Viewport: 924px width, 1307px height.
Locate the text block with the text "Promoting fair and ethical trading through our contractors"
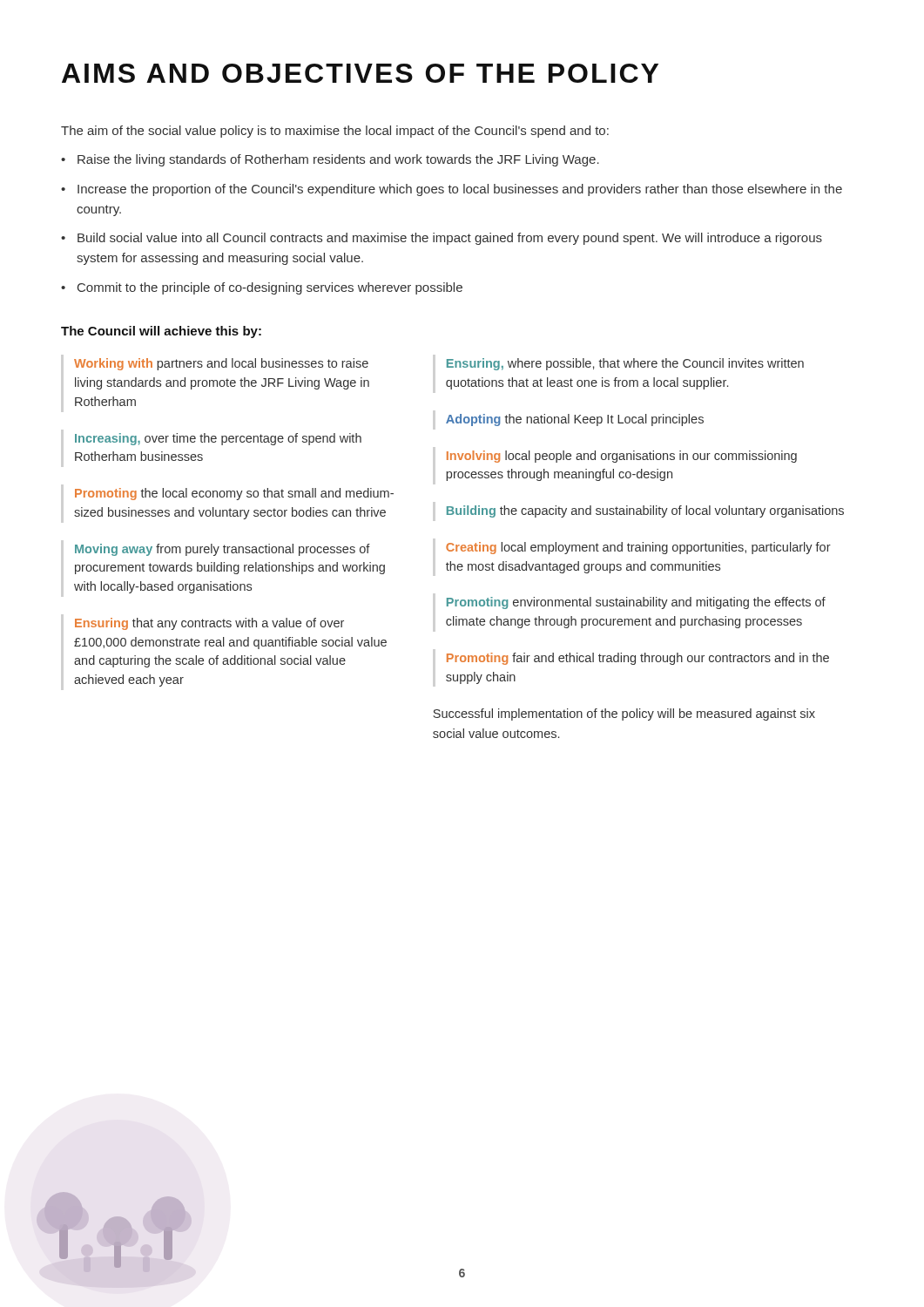(638, 667)
